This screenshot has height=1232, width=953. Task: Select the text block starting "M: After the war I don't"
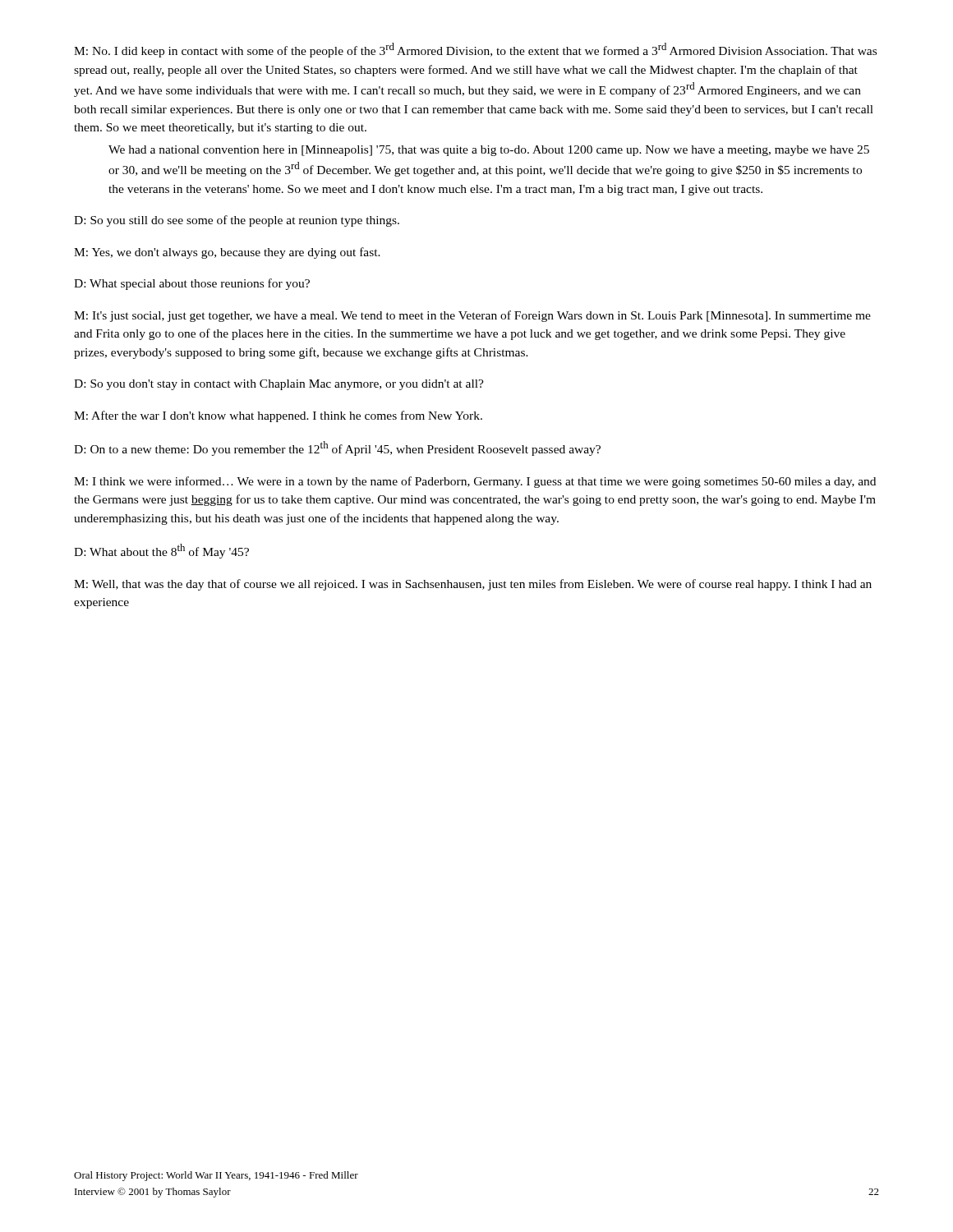click(x=476, y=415)
